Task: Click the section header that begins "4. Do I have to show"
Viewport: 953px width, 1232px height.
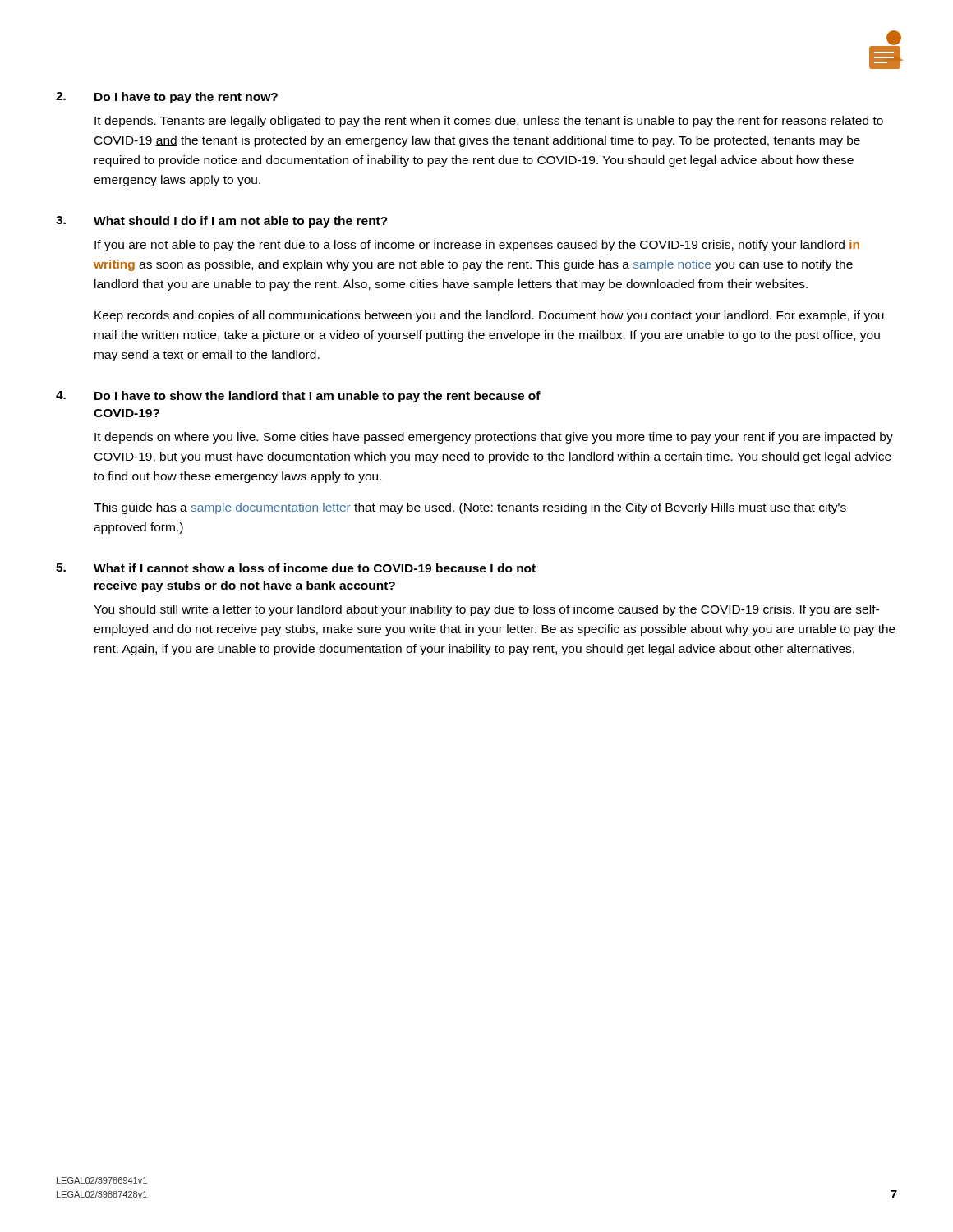Action: coord(298,405)
